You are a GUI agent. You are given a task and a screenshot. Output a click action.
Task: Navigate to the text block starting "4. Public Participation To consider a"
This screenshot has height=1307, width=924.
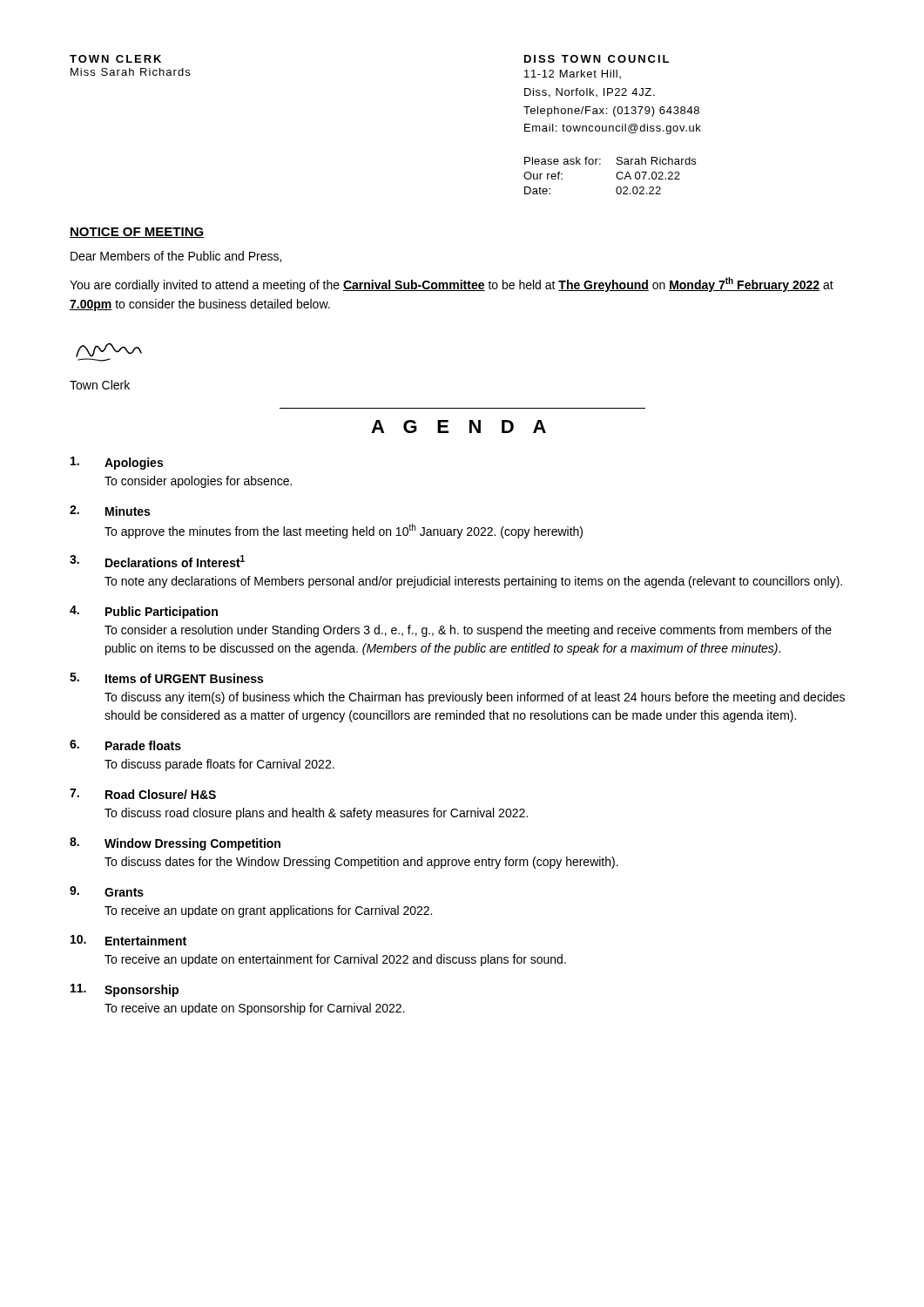[x=462, y=630]
